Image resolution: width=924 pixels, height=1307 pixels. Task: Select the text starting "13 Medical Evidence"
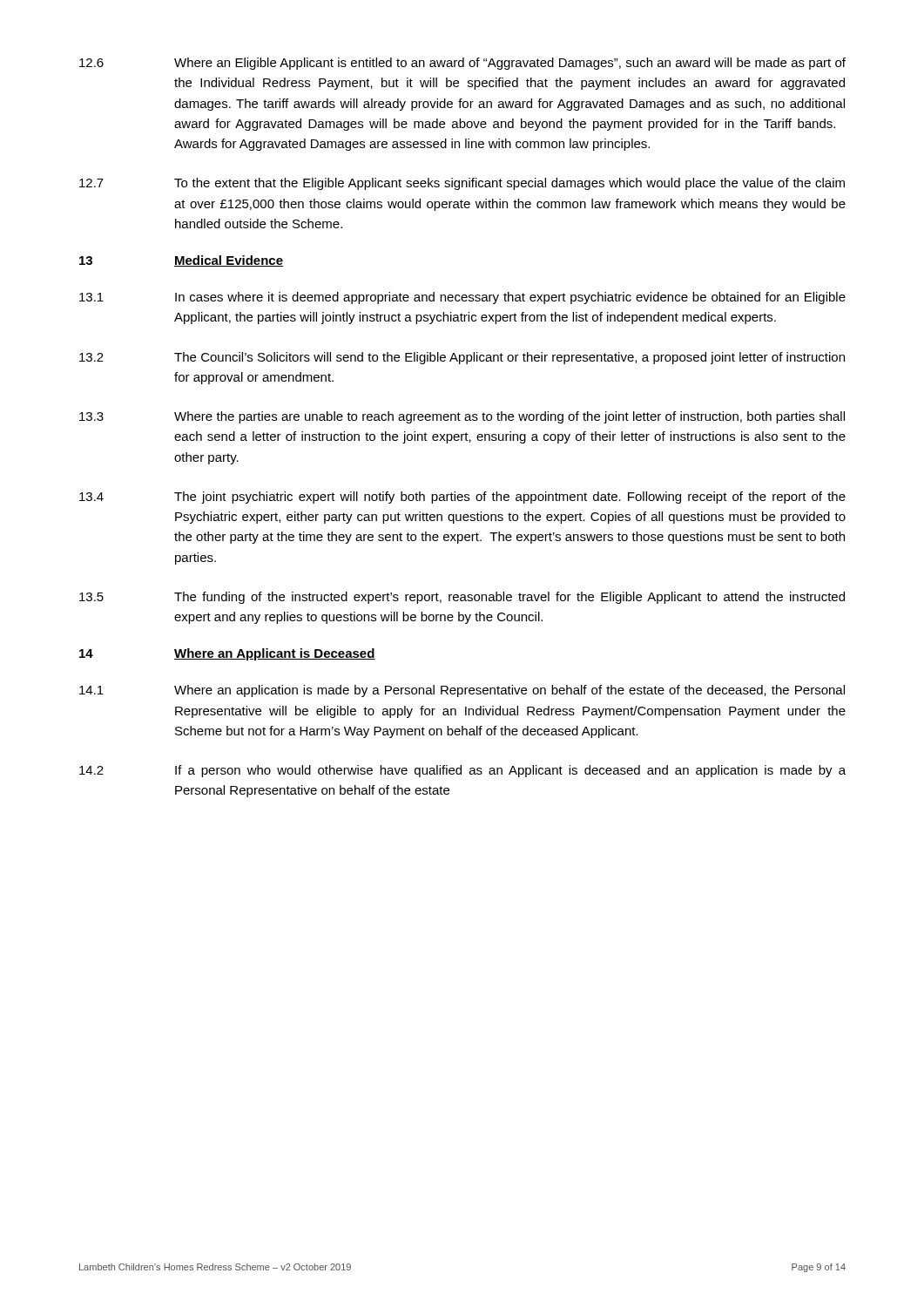[x=181, y=260]
